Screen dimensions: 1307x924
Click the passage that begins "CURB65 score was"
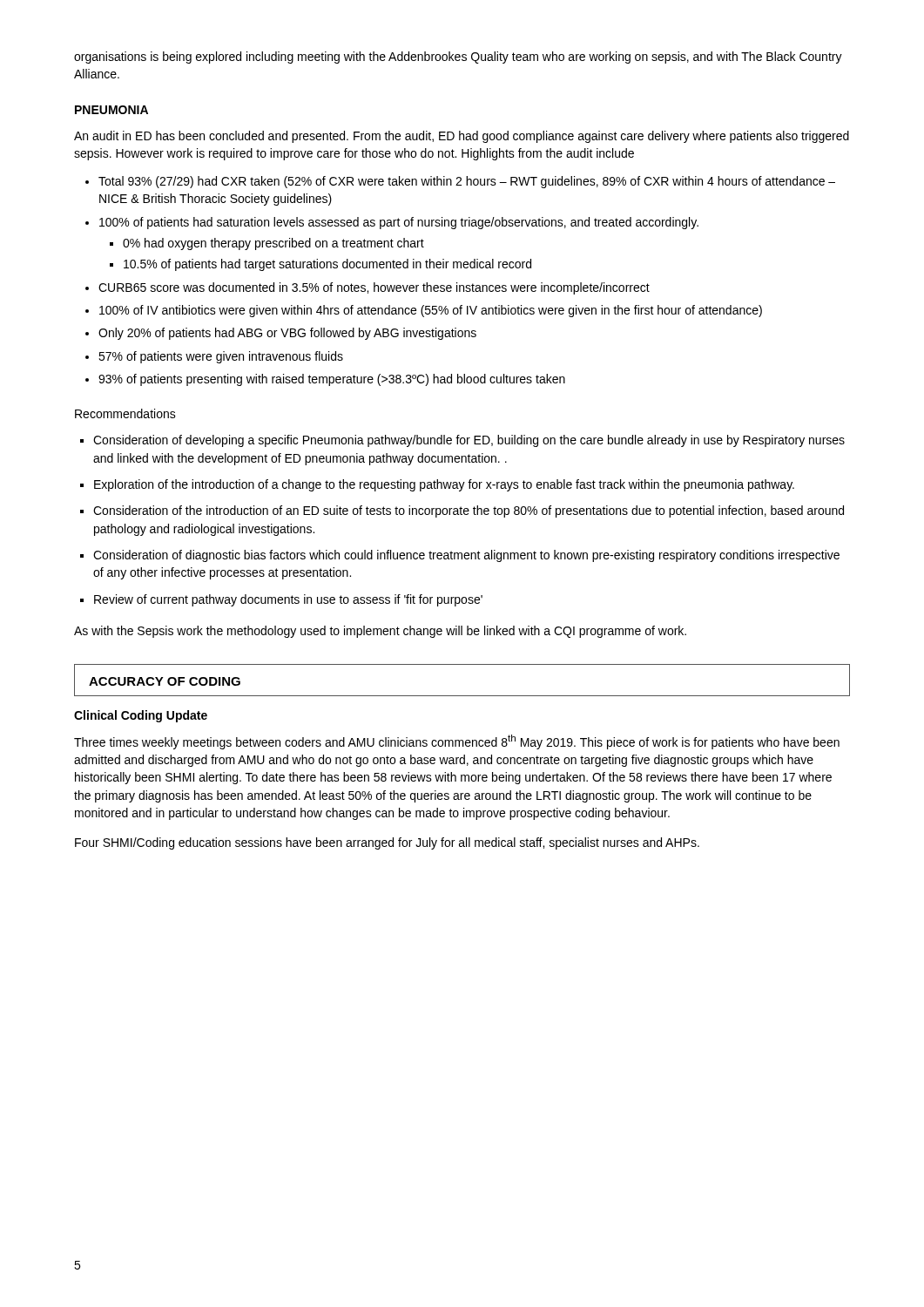(x=374, y=287)
